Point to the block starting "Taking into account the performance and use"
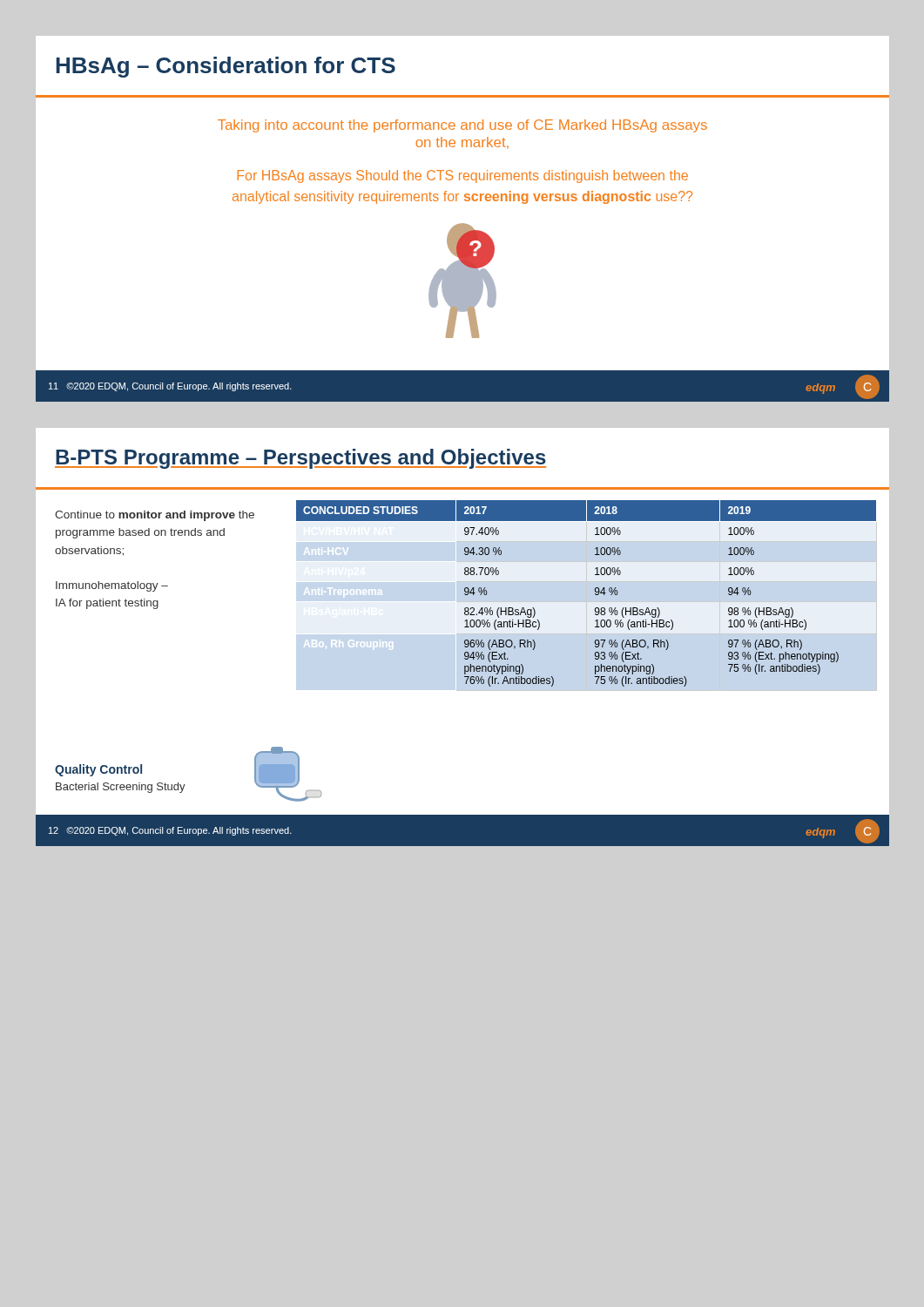 [462, 134]
